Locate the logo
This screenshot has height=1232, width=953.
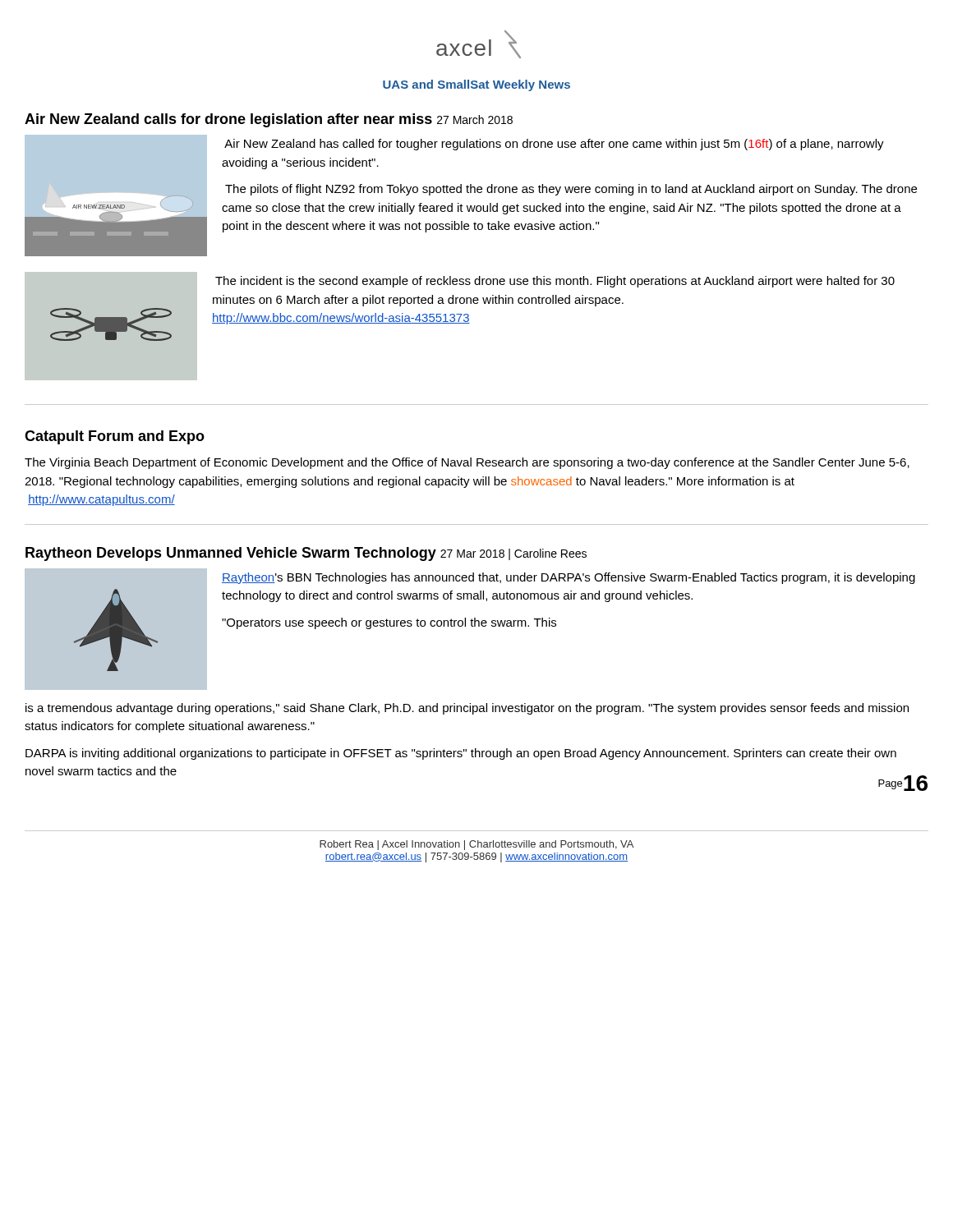pyautogui.click(x=476, y=48)
